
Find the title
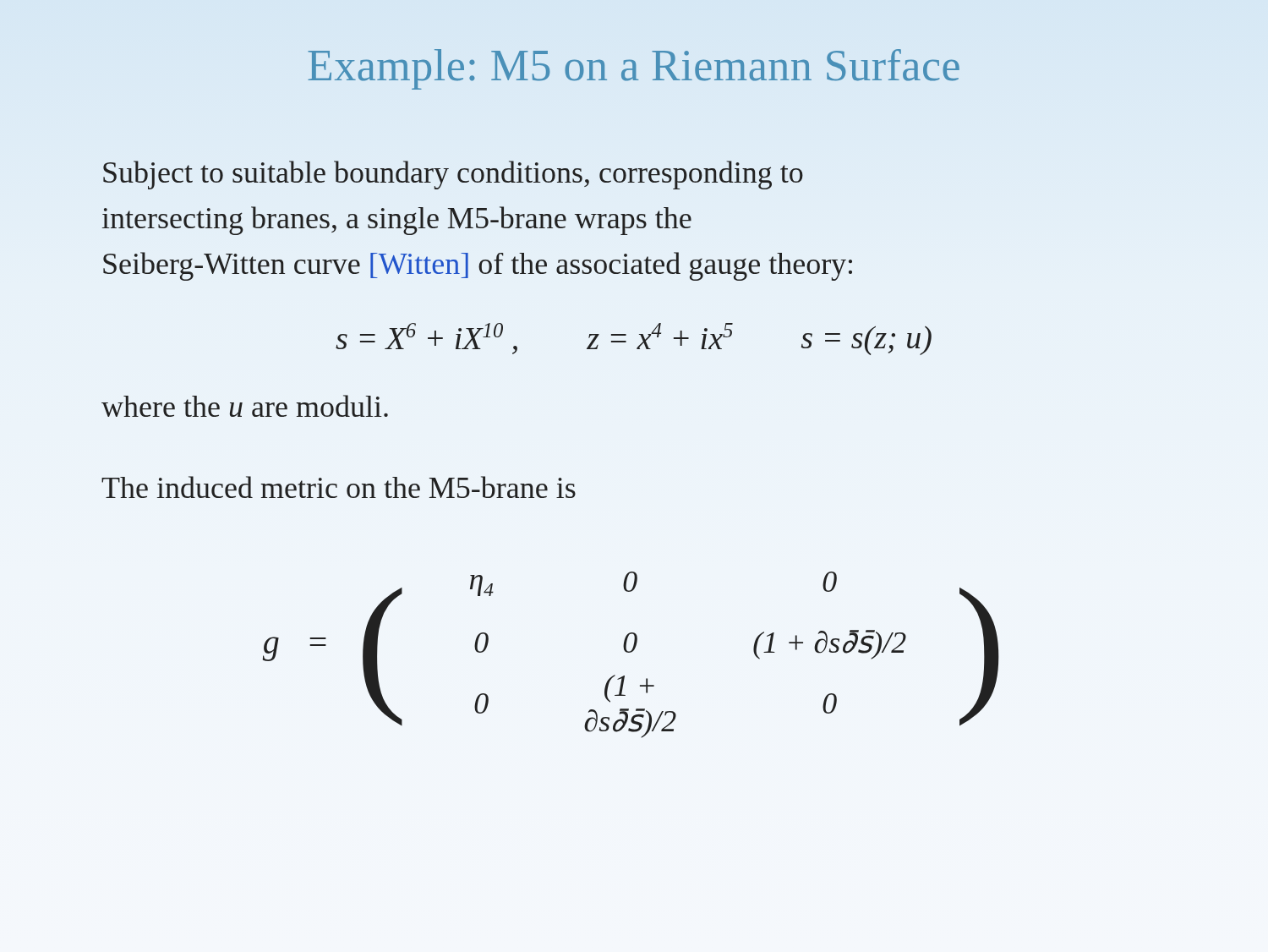(634, 65)
